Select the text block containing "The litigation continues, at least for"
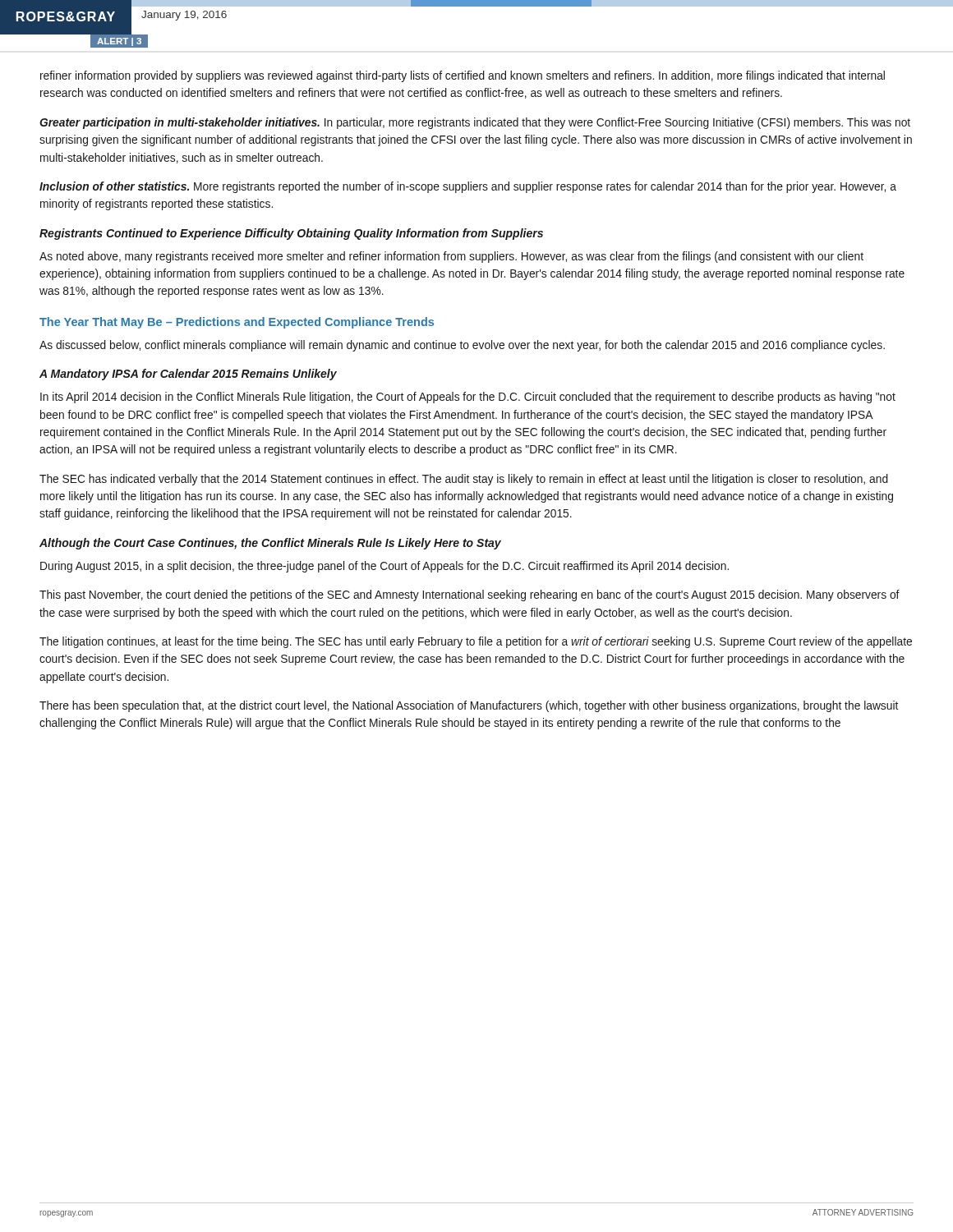The height and width of the screenshot is (1232, 953). (476, 659)
